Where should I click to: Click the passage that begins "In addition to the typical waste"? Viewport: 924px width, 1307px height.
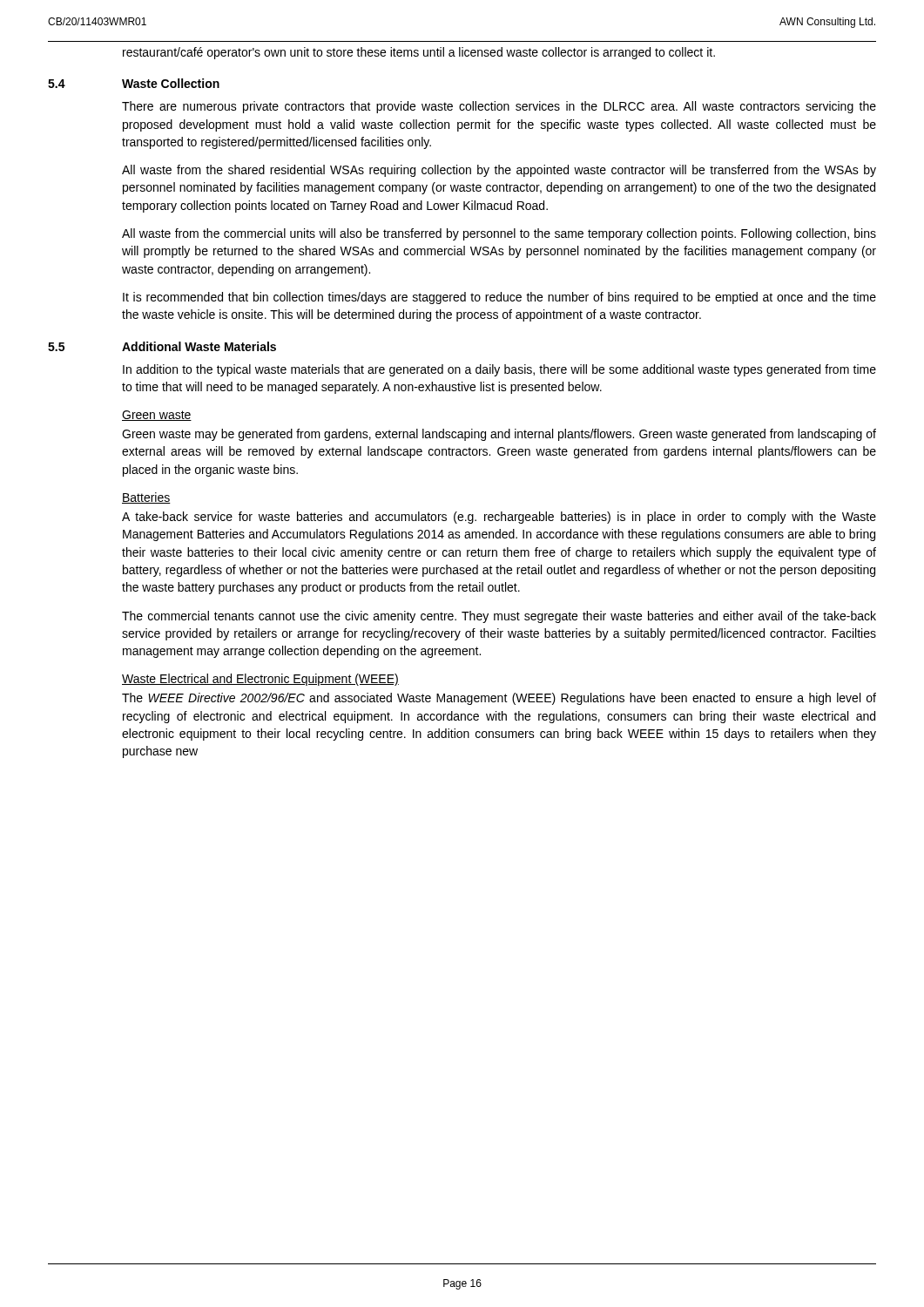[x=499, y=378]
